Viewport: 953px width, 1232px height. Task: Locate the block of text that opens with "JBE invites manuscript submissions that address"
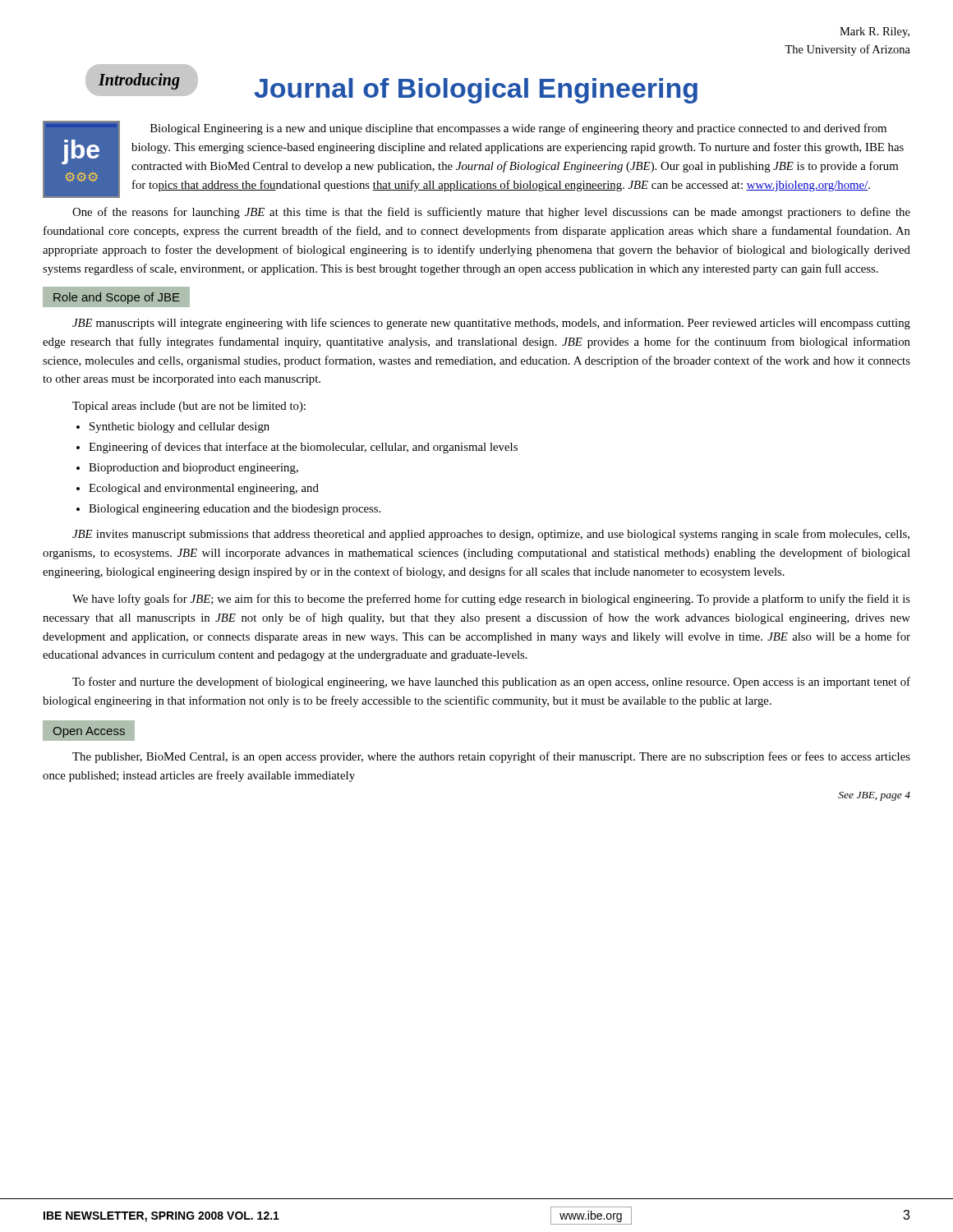click(476, 553)
